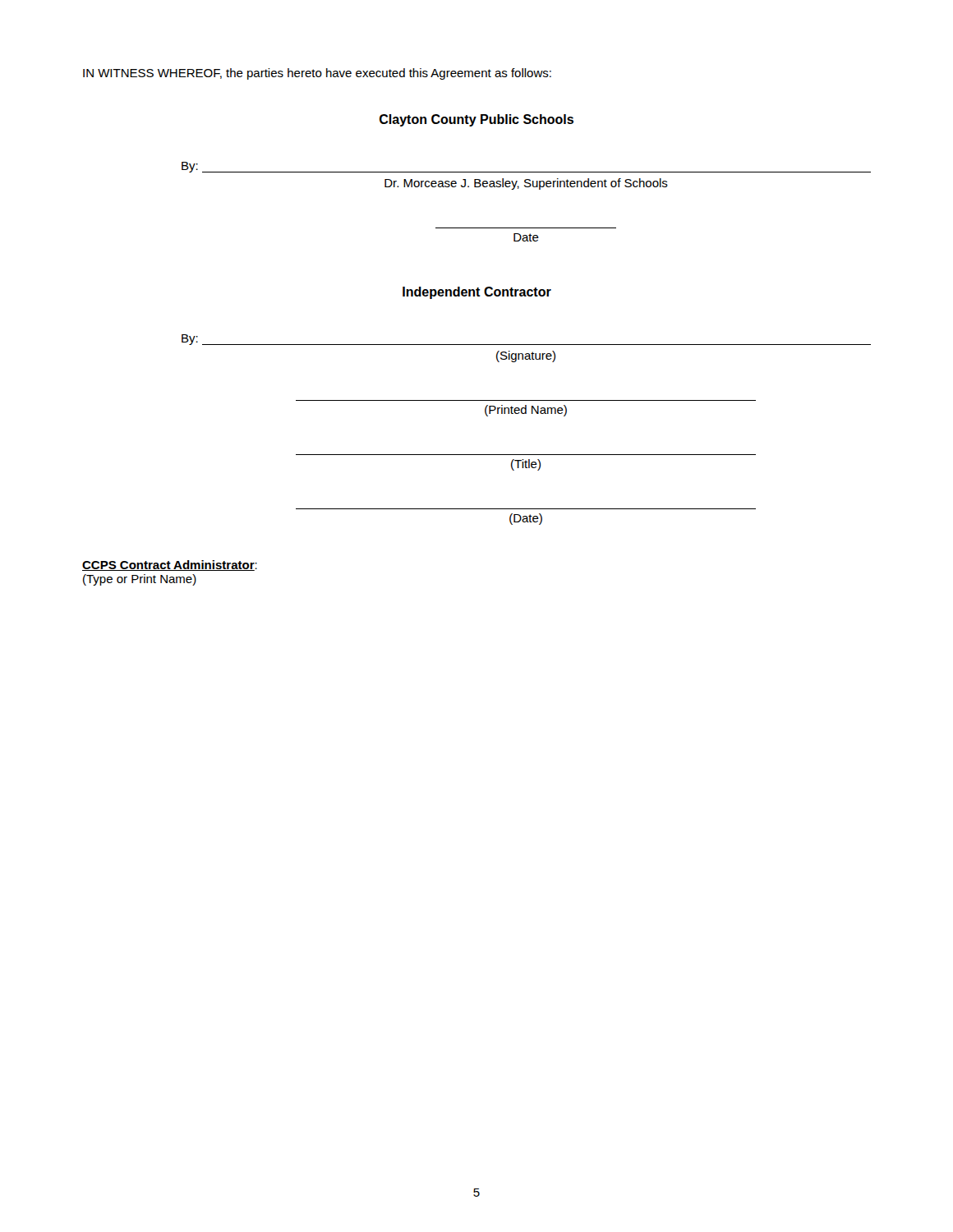Select the text block containing "CCPS Contract Administrator: (Type"

[x=170, y=565]
